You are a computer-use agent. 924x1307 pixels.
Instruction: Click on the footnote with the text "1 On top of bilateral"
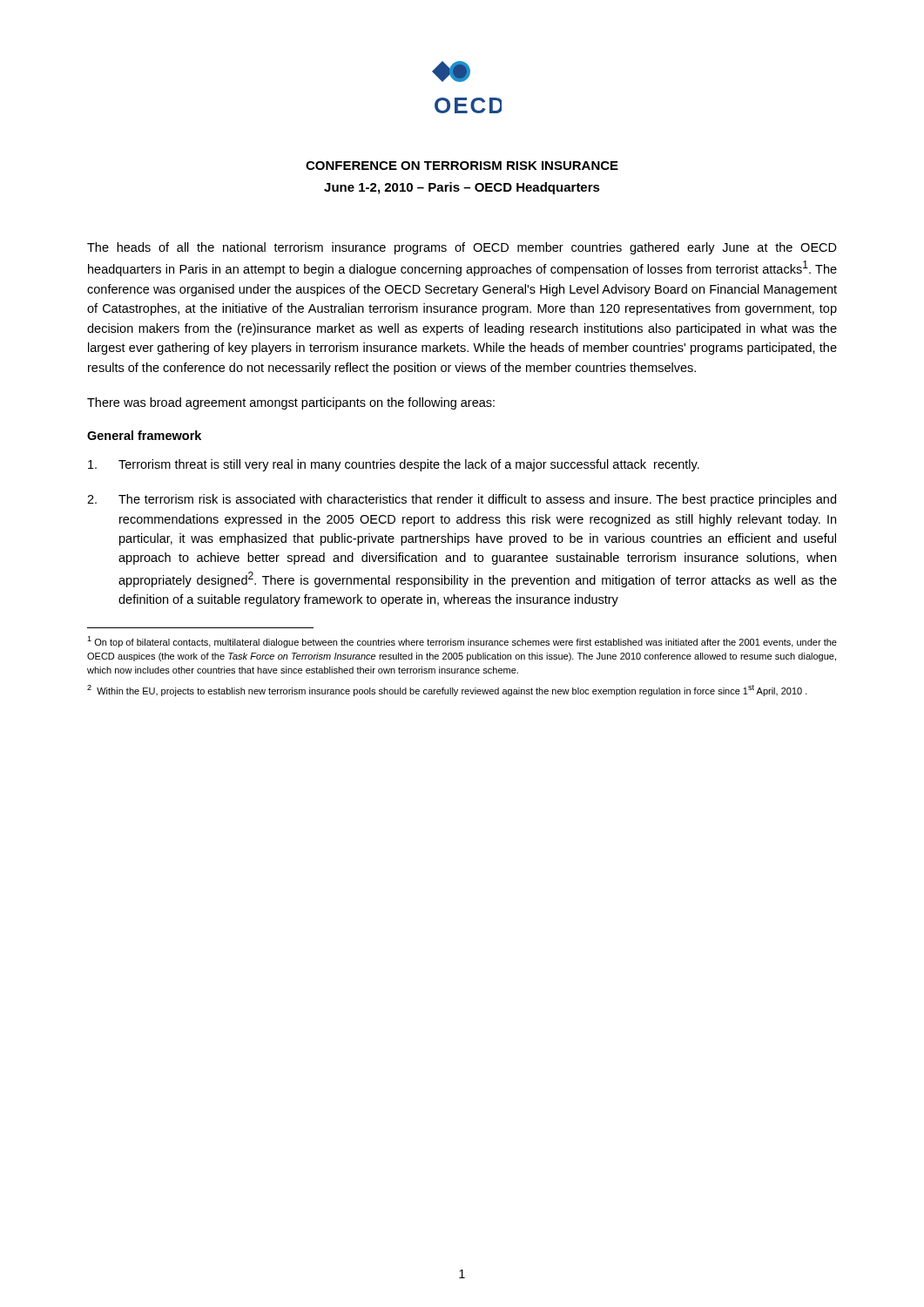click(462, 655)
